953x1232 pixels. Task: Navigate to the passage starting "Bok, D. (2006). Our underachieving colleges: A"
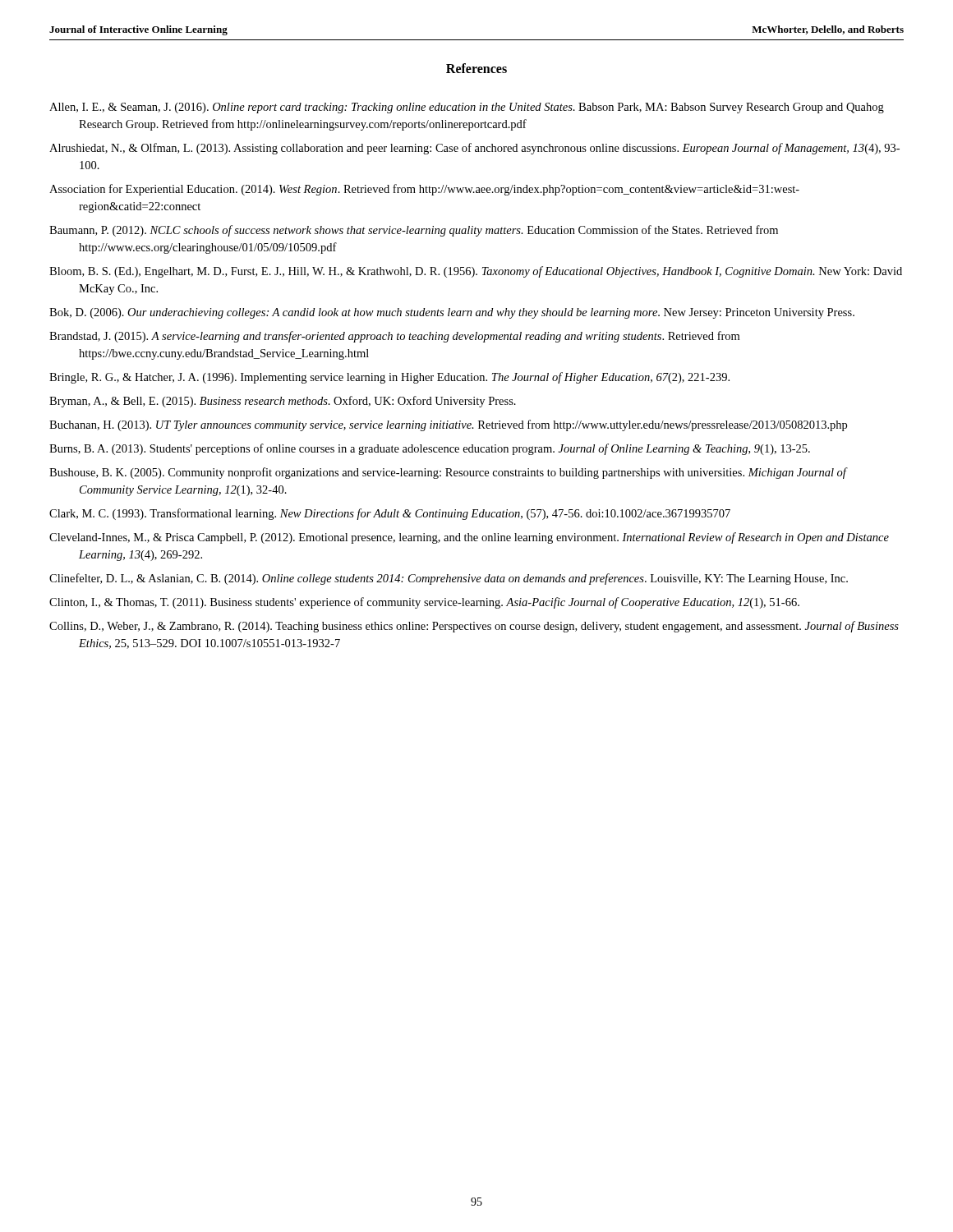click(452, 312)
